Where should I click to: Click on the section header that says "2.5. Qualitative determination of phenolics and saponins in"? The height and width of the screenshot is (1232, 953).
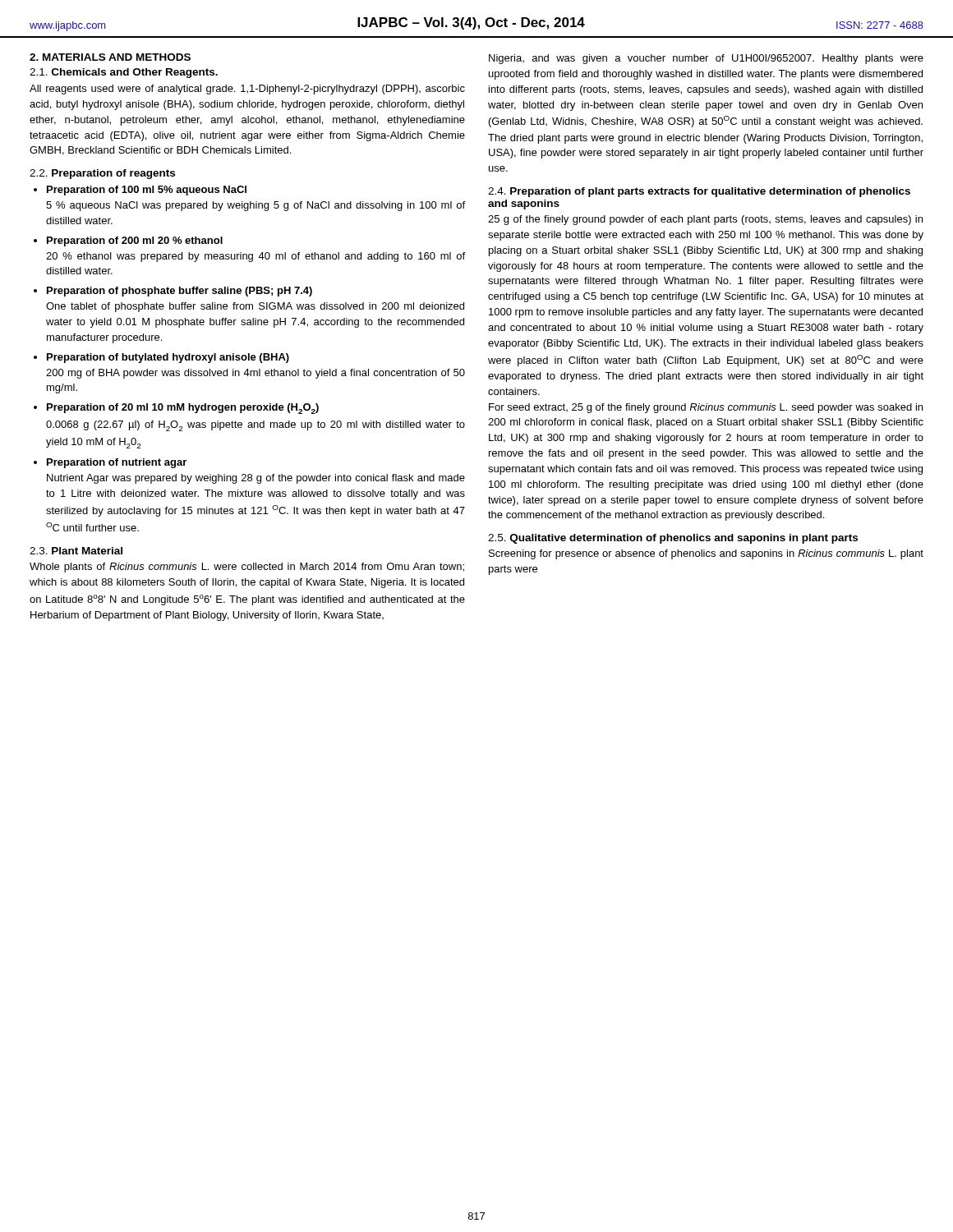tap(673, 538)
